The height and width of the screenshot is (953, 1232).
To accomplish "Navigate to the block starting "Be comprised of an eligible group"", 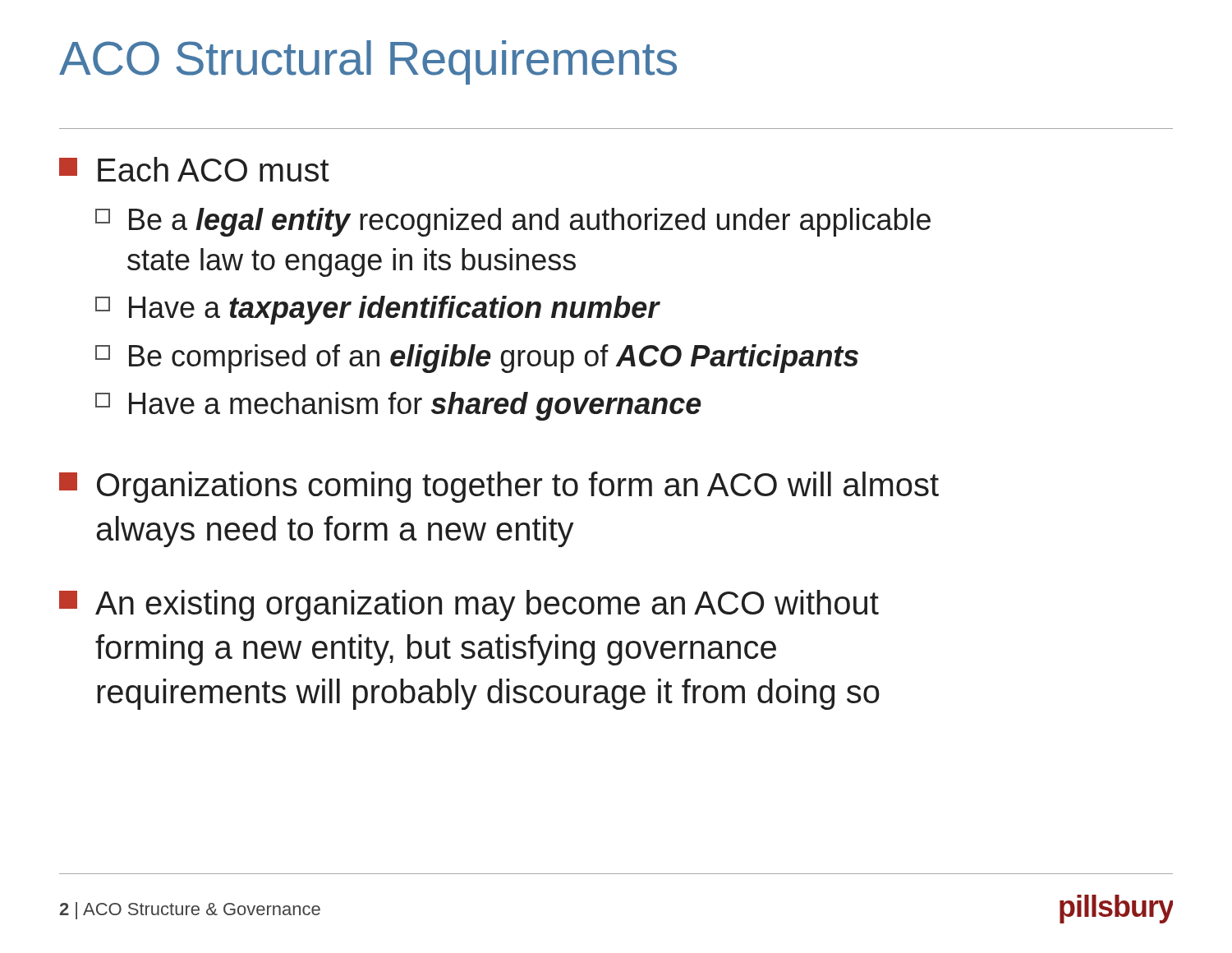I will pos(493,356).
